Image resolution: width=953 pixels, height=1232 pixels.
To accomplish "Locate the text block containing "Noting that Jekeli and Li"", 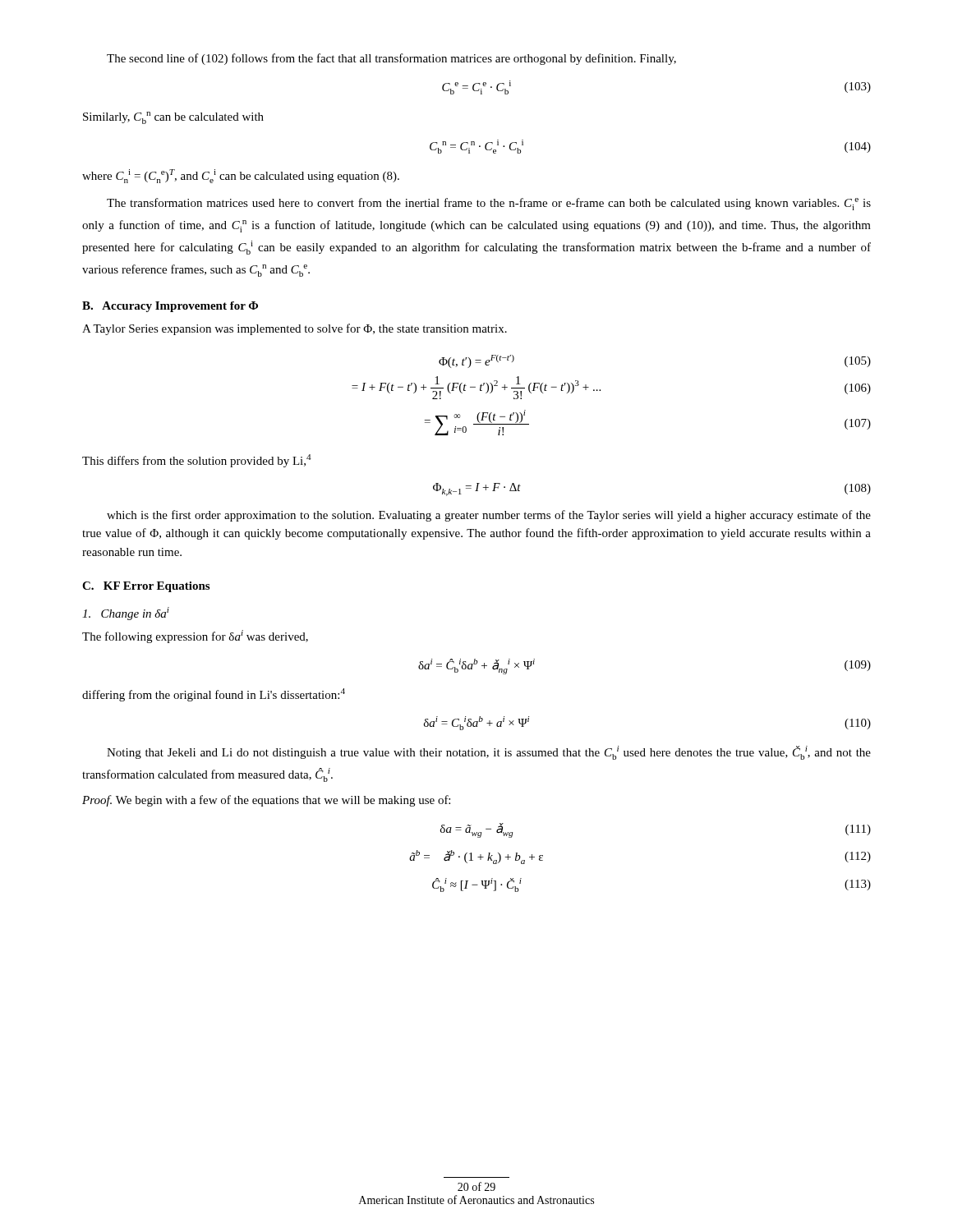I will click(x=476, y=764).
